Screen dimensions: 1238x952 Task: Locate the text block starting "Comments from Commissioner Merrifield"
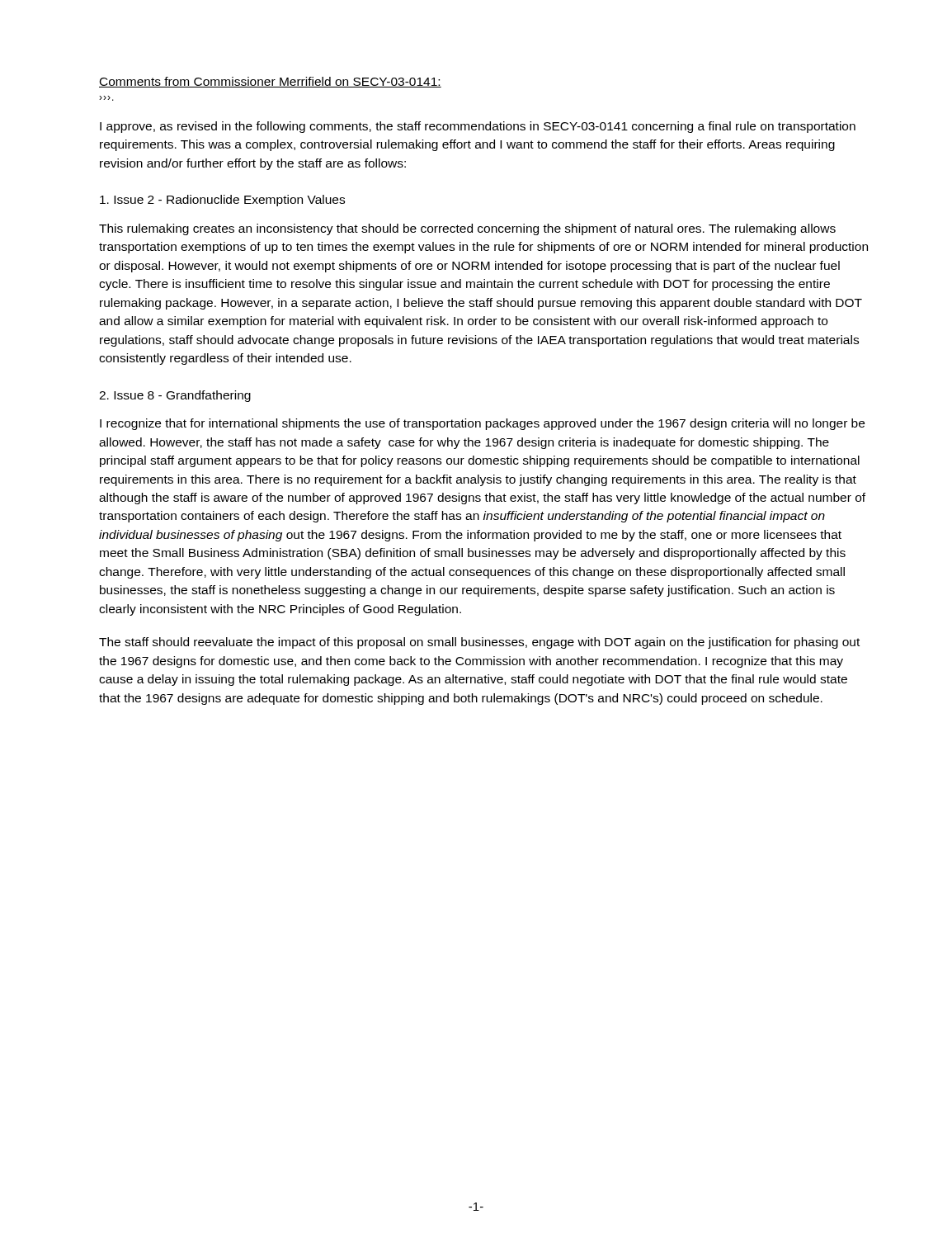tap(270, 89)
